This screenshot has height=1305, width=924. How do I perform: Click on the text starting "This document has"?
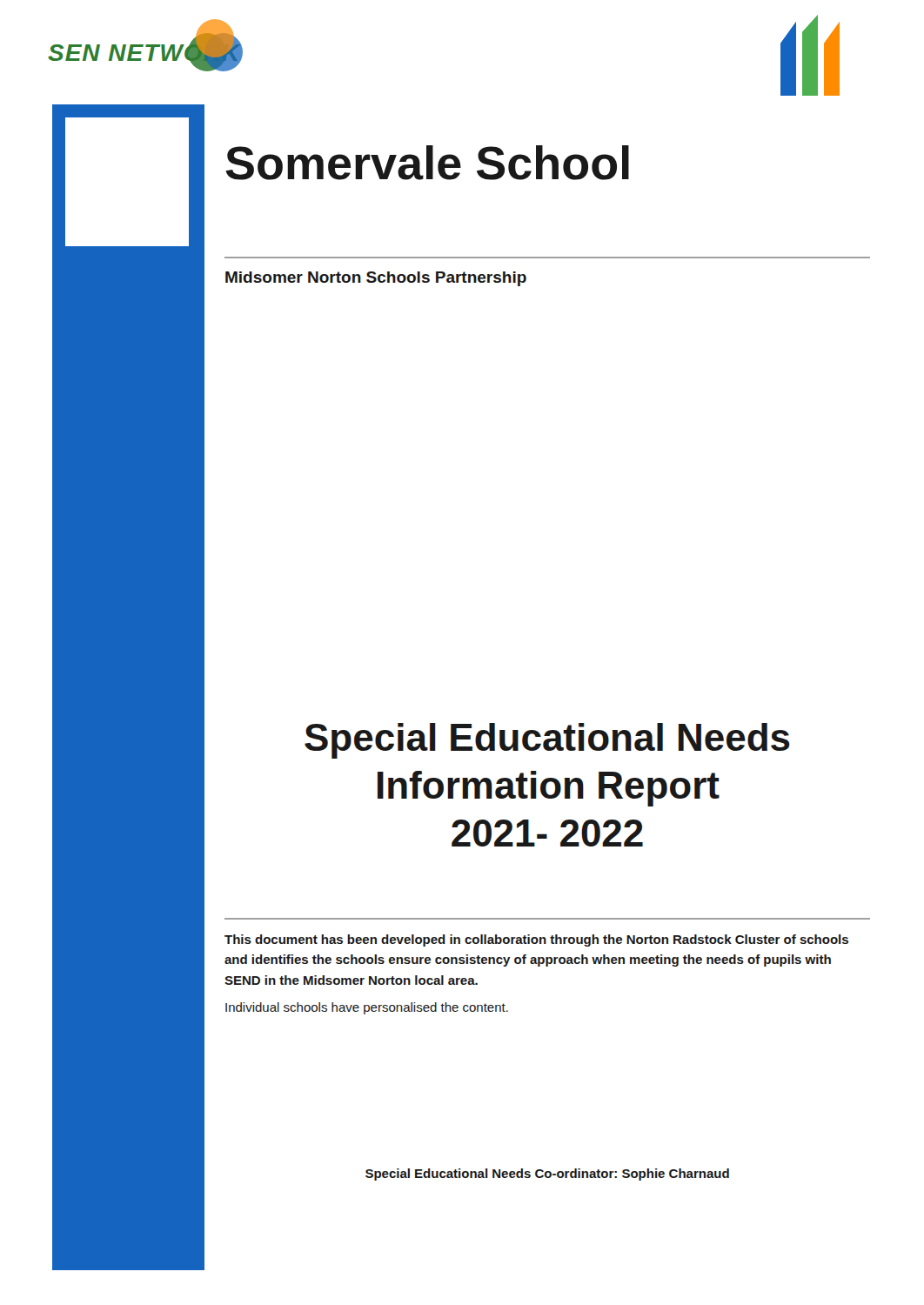(x=547, y=973)
